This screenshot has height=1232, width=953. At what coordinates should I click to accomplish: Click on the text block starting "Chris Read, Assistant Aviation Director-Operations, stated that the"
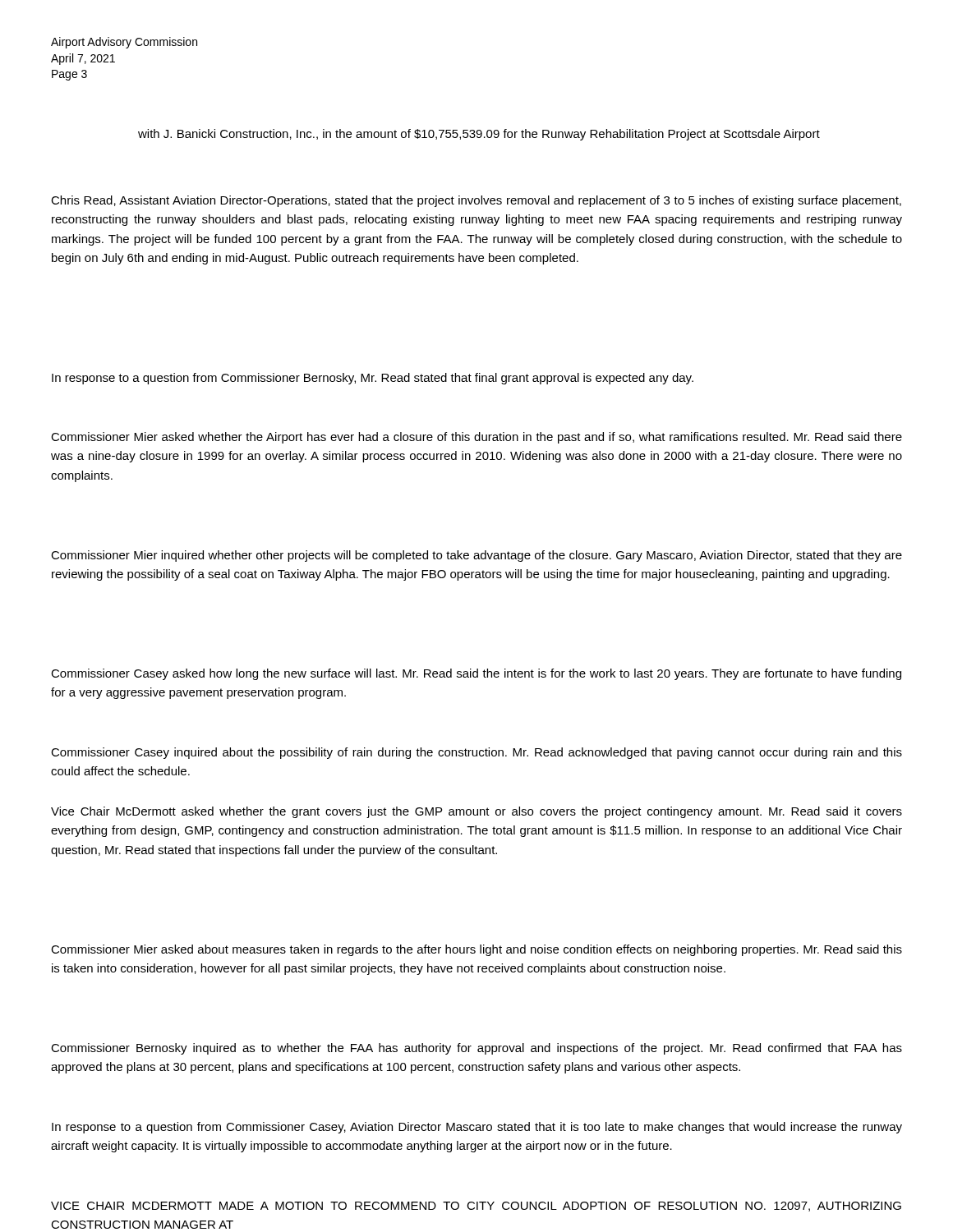click(x=476, y=229)
